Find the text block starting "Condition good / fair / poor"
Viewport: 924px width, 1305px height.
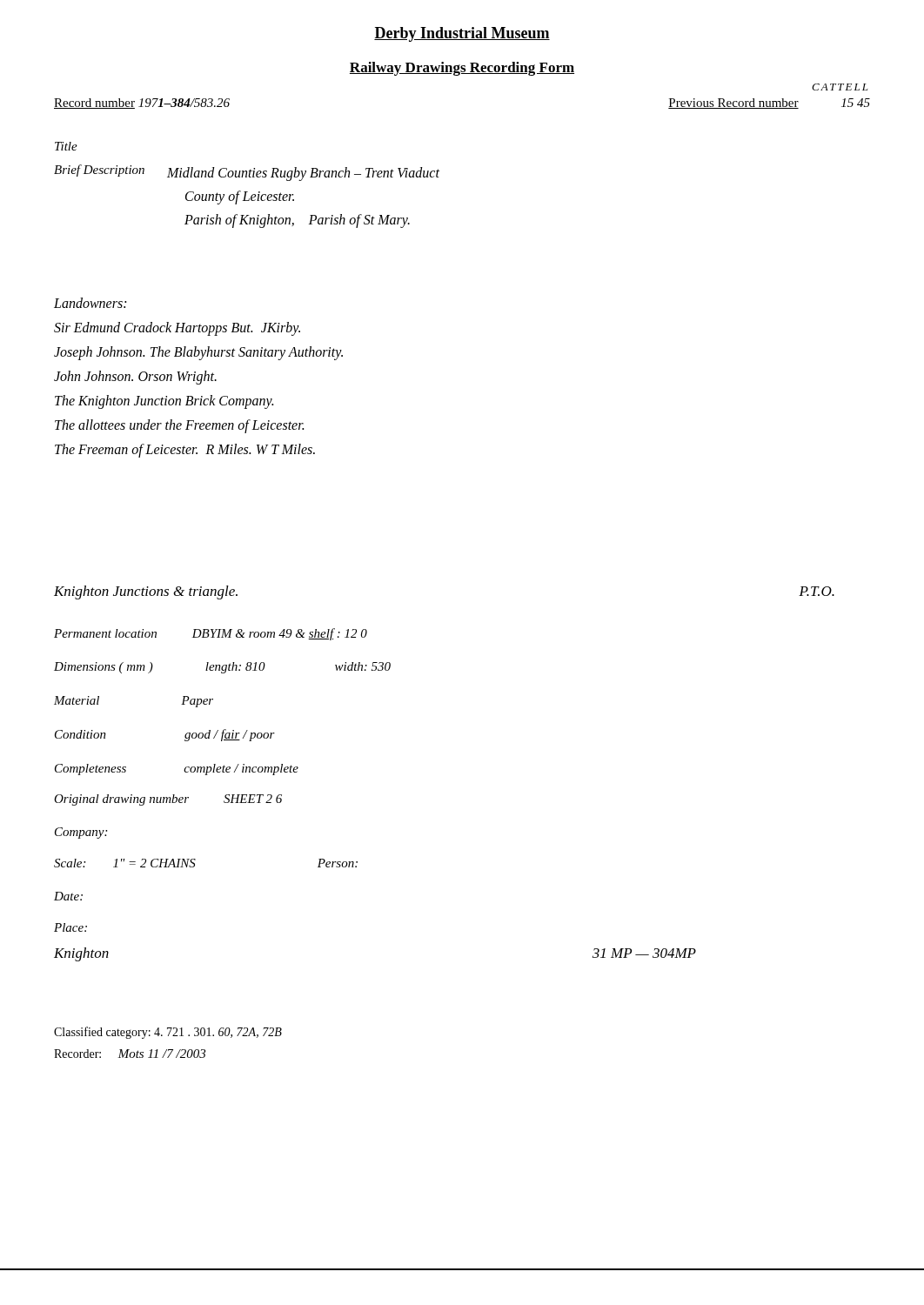tap(77, 735)
